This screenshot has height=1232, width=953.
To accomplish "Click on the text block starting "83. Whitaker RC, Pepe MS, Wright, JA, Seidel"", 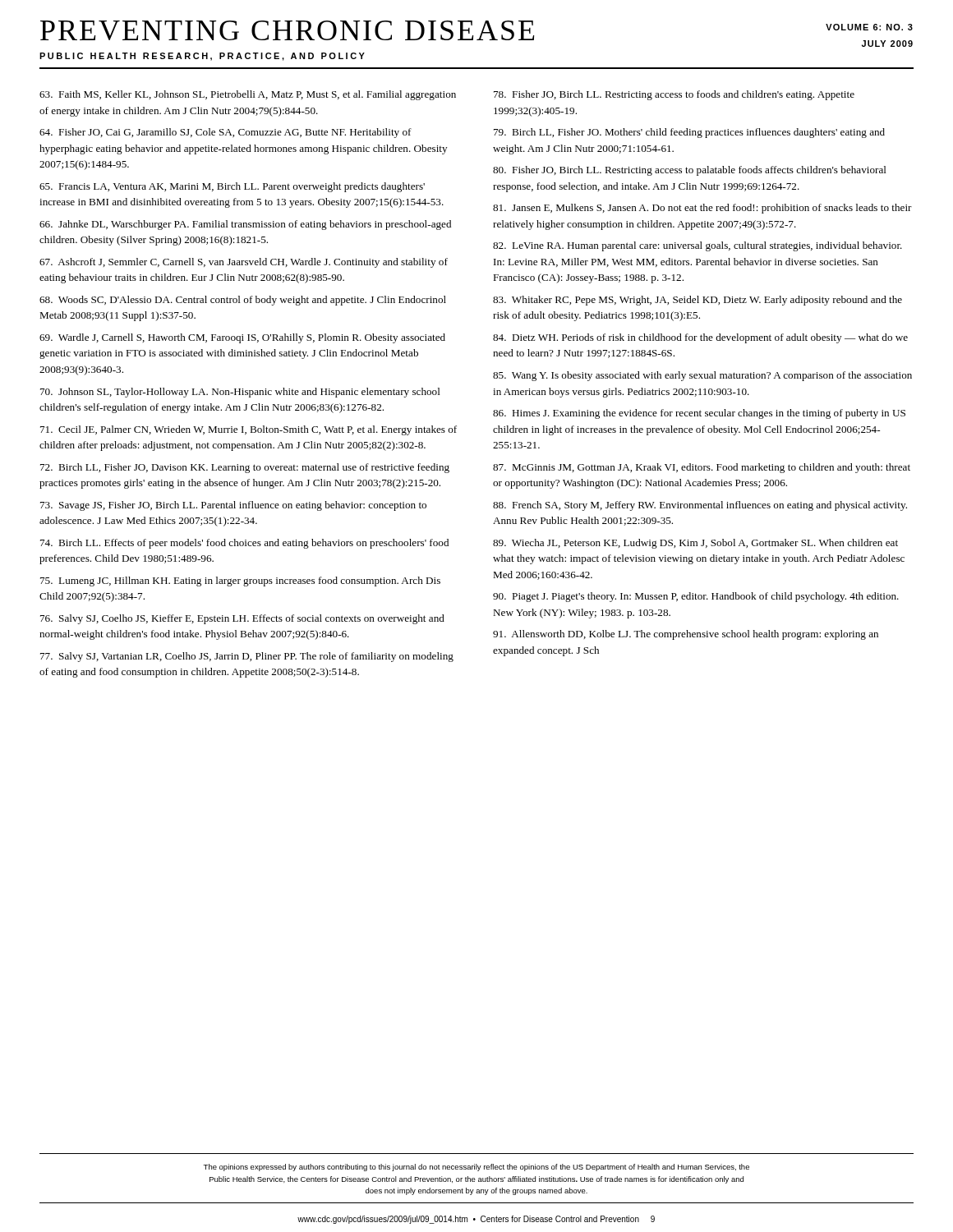I will click(698, 307).
